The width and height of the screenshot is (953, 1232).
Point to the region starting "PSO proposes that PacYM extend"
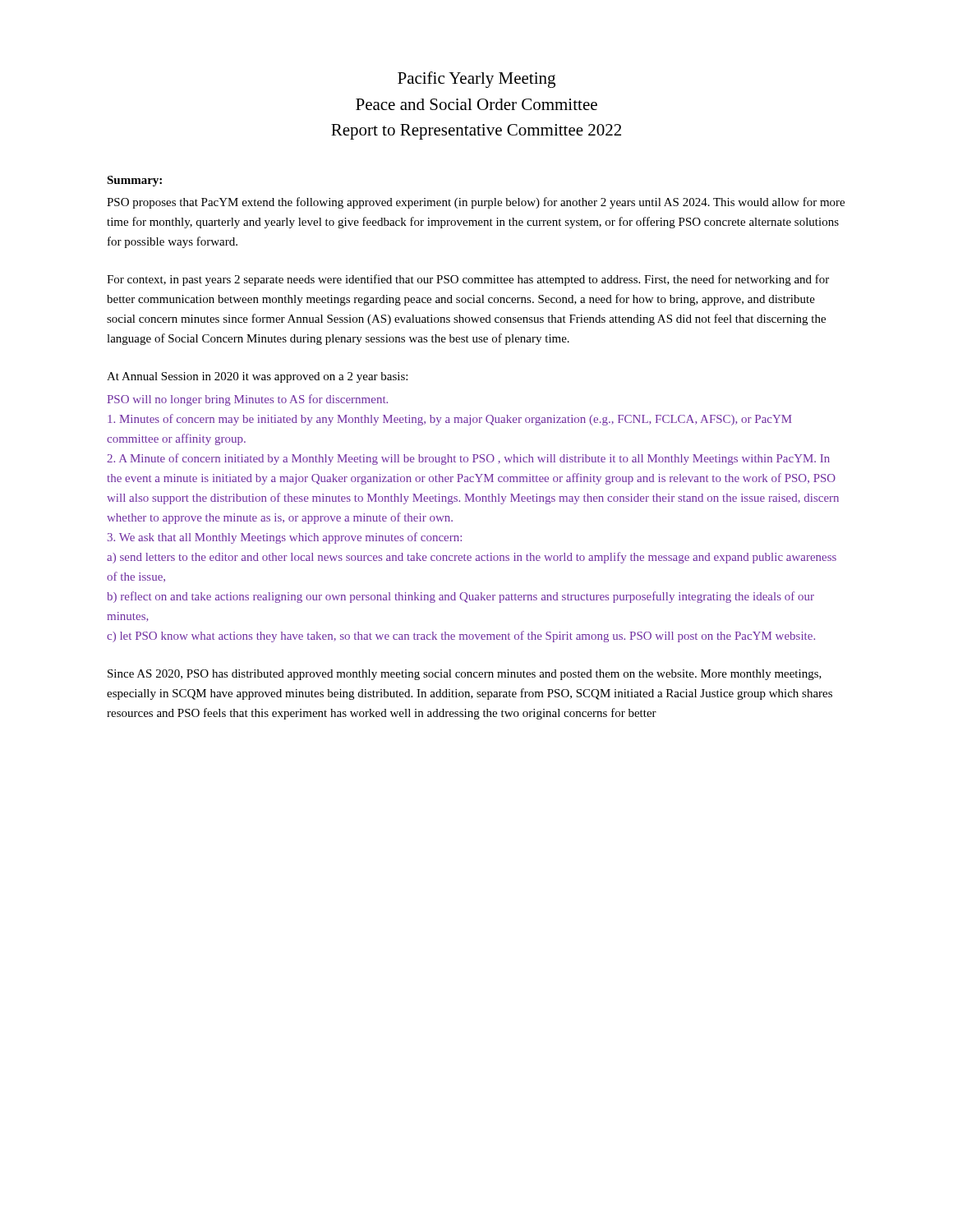pos(476,221)
